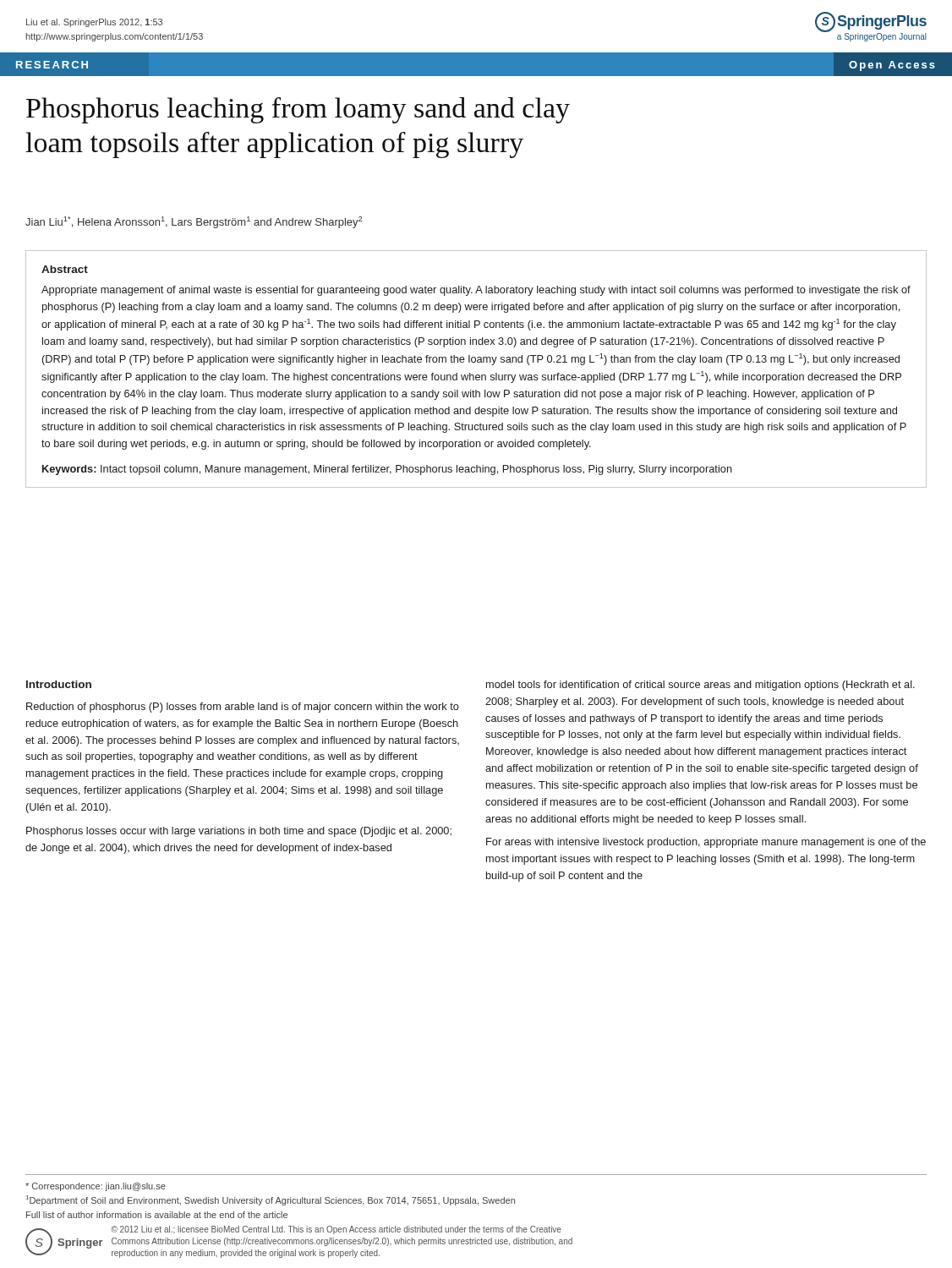Click on the block starting "Phosphorus leaching from loamy"
Viewport: 952px width, 1268px height.
(298, 125)
